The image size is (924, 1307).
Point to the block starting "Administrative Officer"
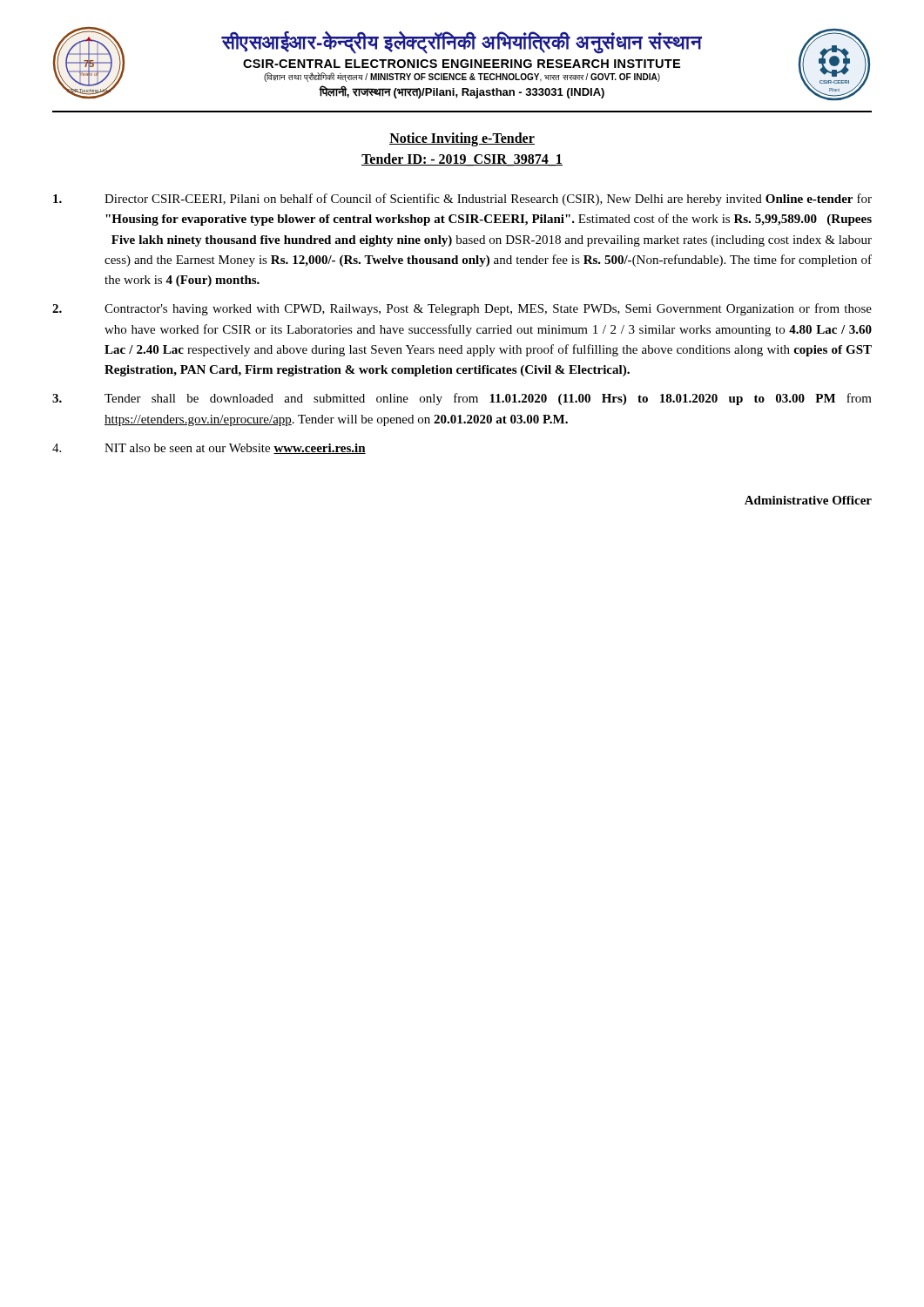808,500
